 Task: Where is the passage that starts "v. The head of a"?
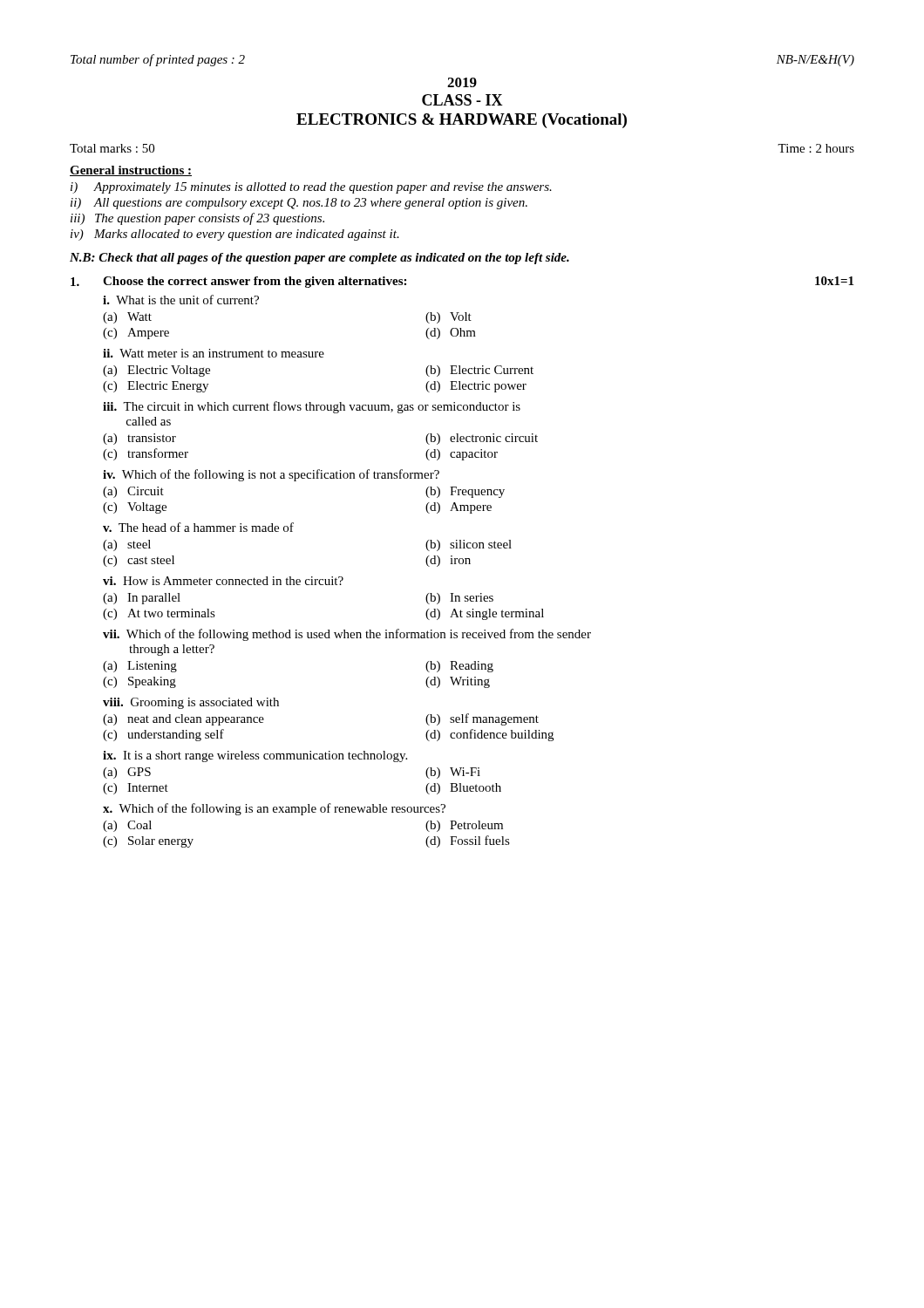(x=479, y=545)
